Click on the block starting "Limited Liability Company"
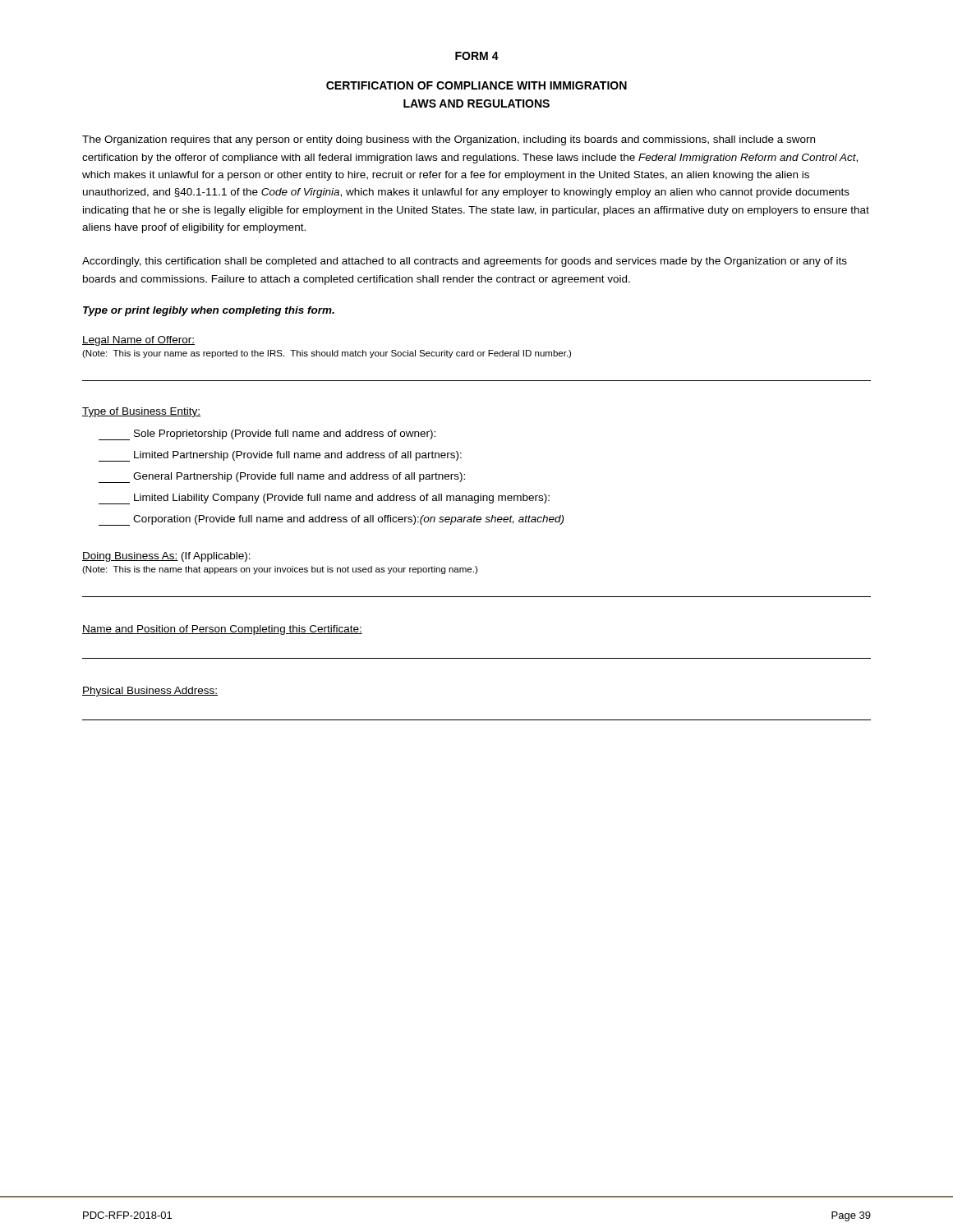Viewport: 953px width, 1232px height. click(x=324, y=498)
